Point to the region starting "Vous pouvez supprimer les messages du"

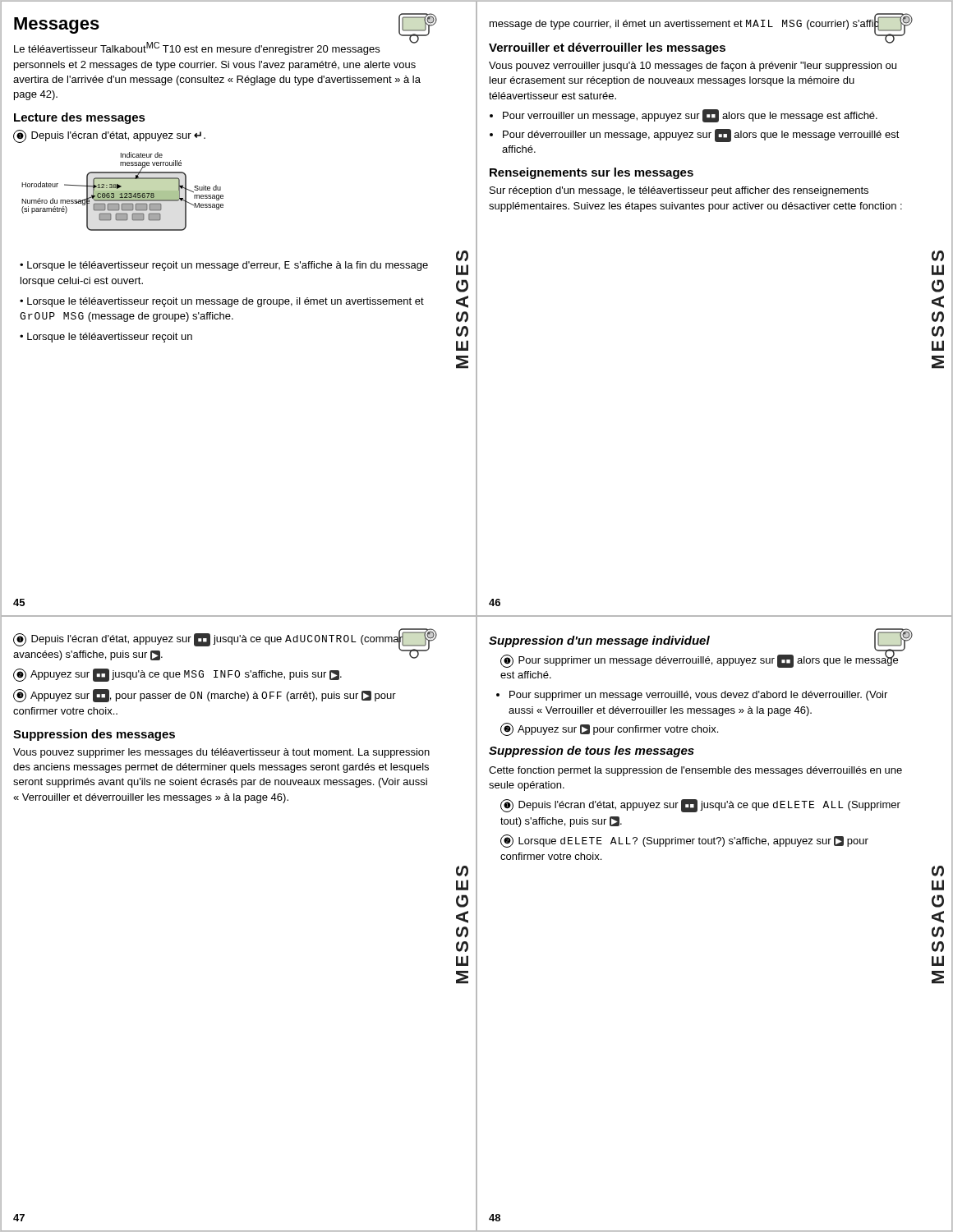[x=224, y=775]
